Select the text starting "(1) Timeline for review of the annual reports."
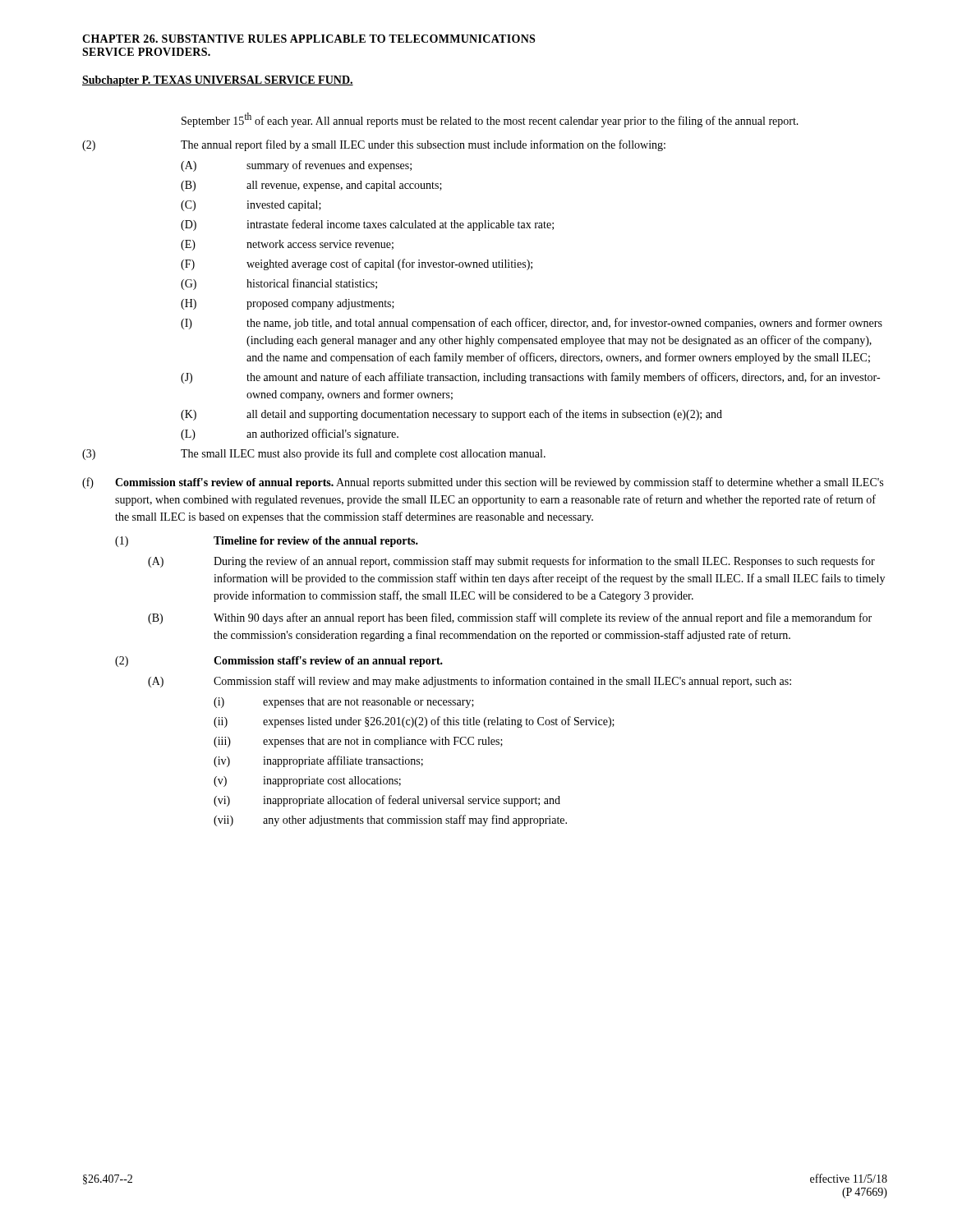Viewport: 953px width, 1232px height. click(x=267, y=542)
